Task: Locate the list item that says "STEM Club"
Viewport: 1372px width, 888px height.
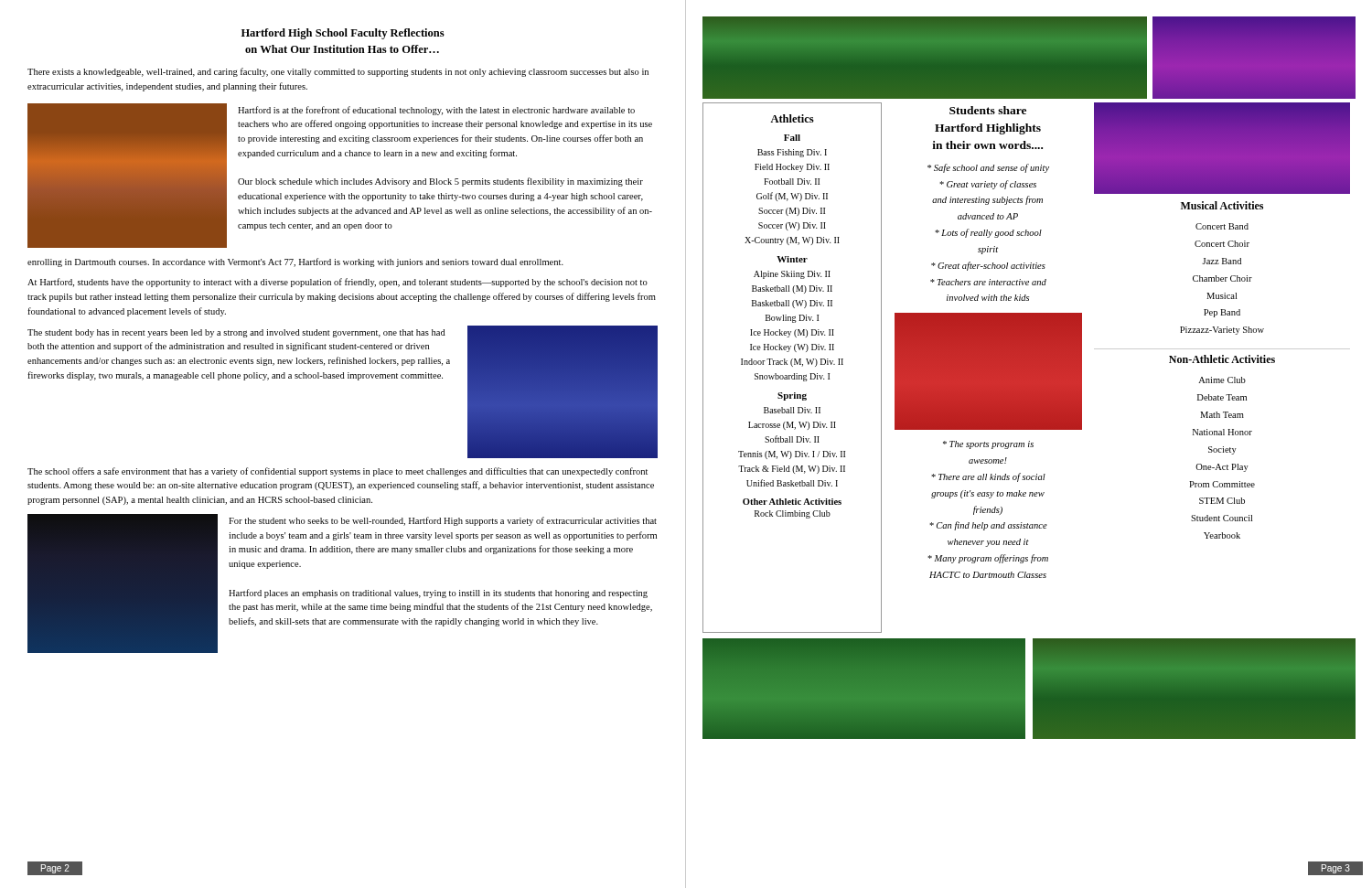Action: click(x=1222, y=501)
